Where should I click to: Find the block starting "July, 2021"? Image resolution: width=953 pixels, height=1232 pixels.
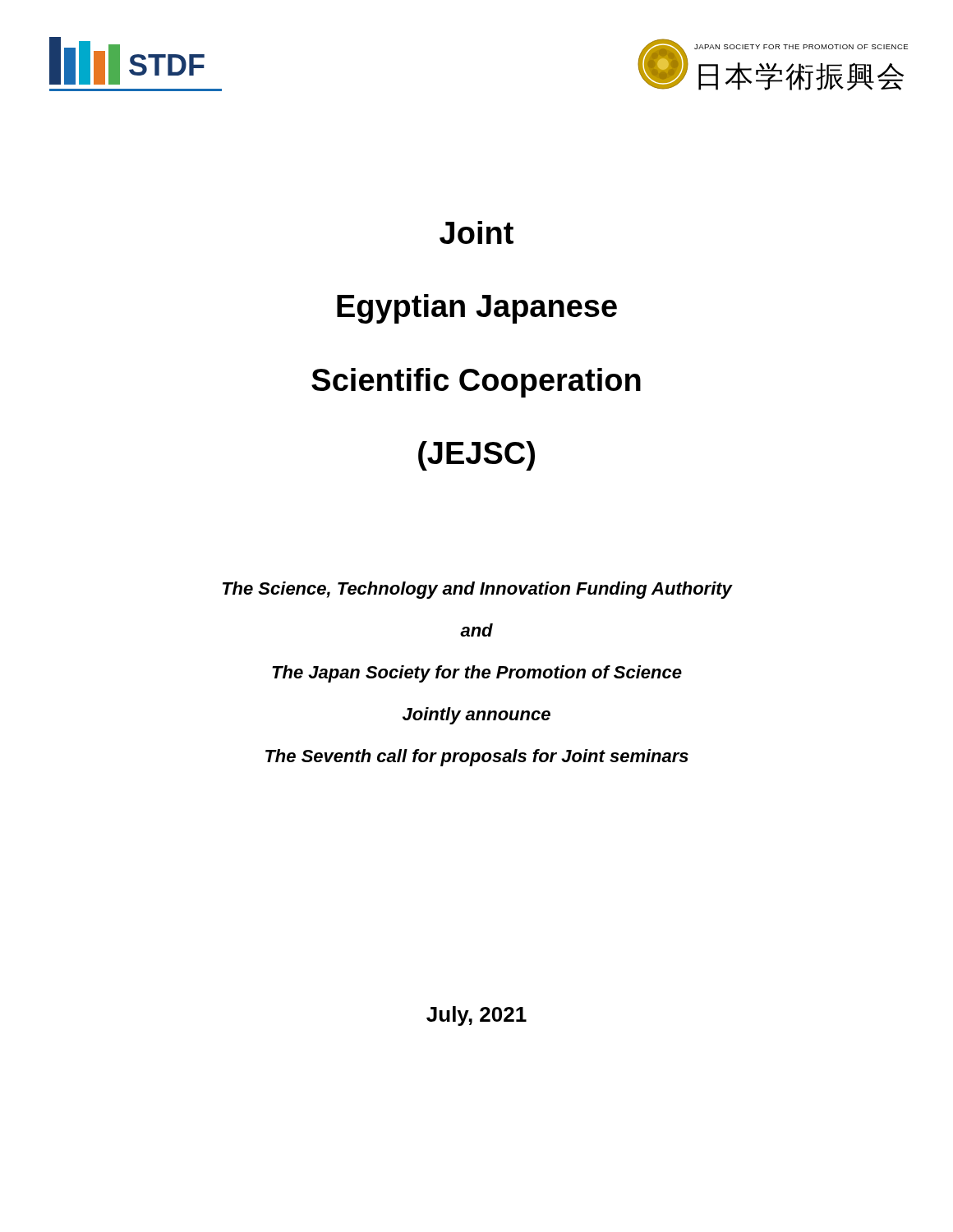(476, 1014)
